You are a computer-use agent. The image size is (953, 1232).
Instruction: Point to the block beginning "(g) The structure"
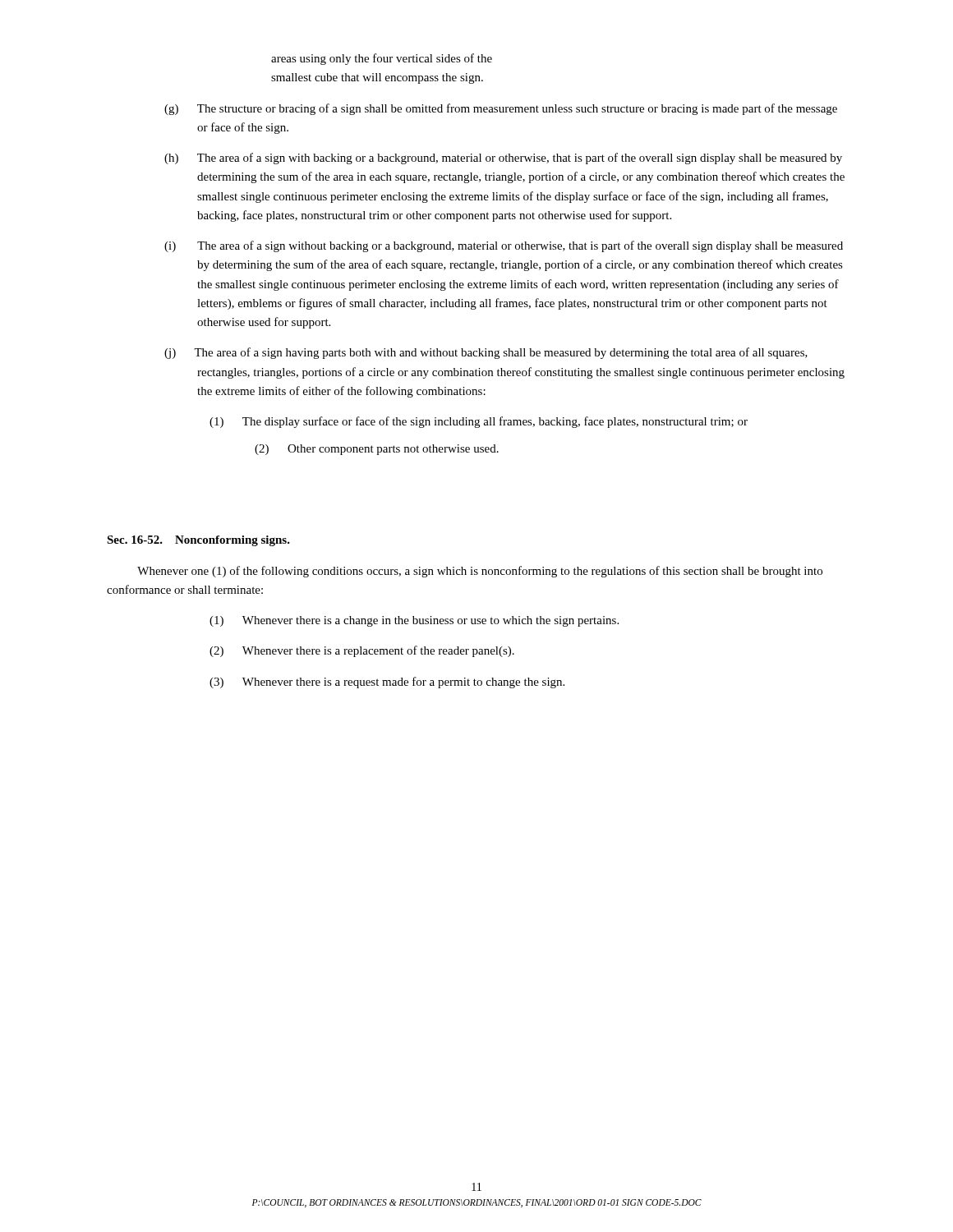[501, 118]
